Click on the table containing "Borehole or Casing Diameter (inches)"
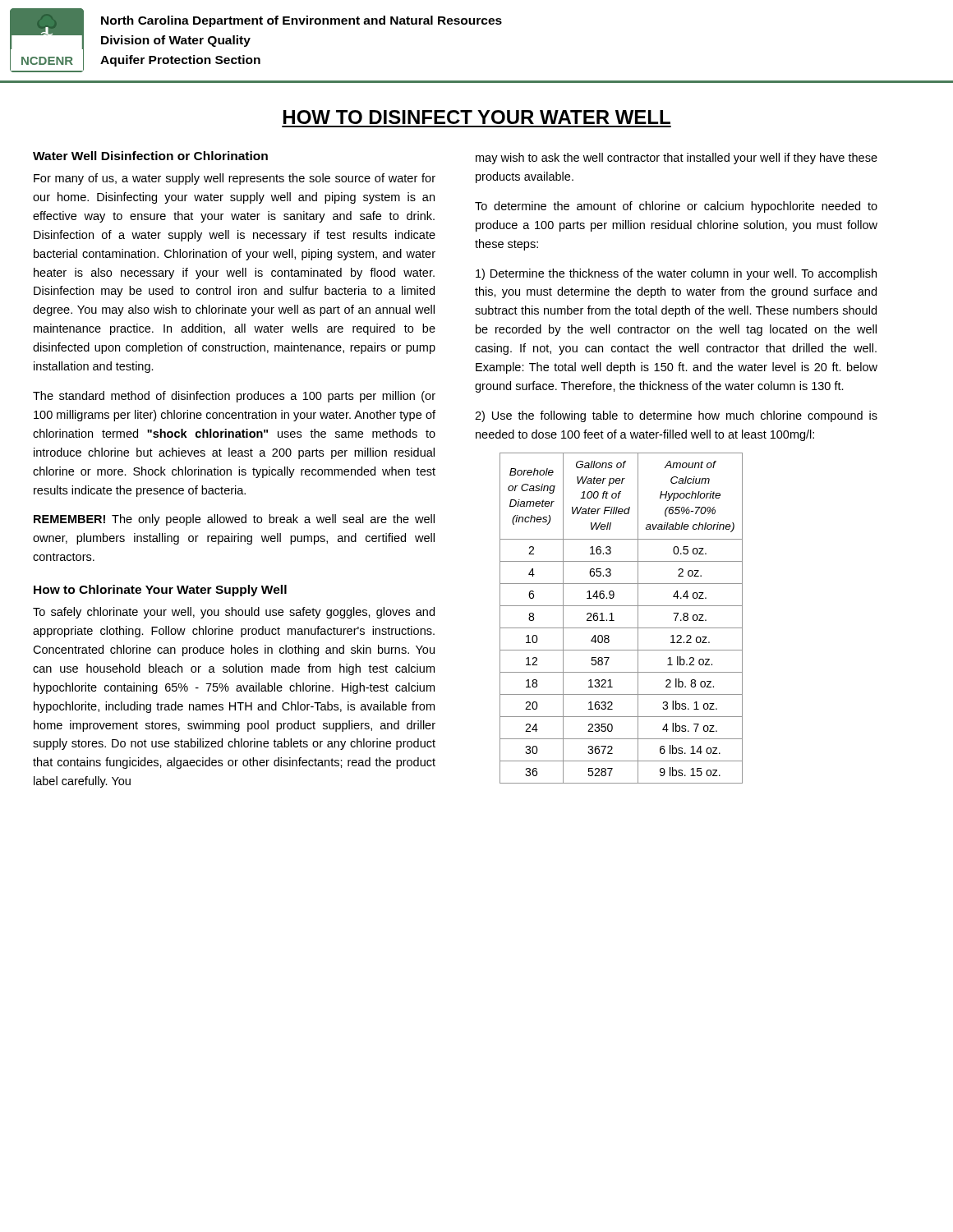 coord(688,618)
